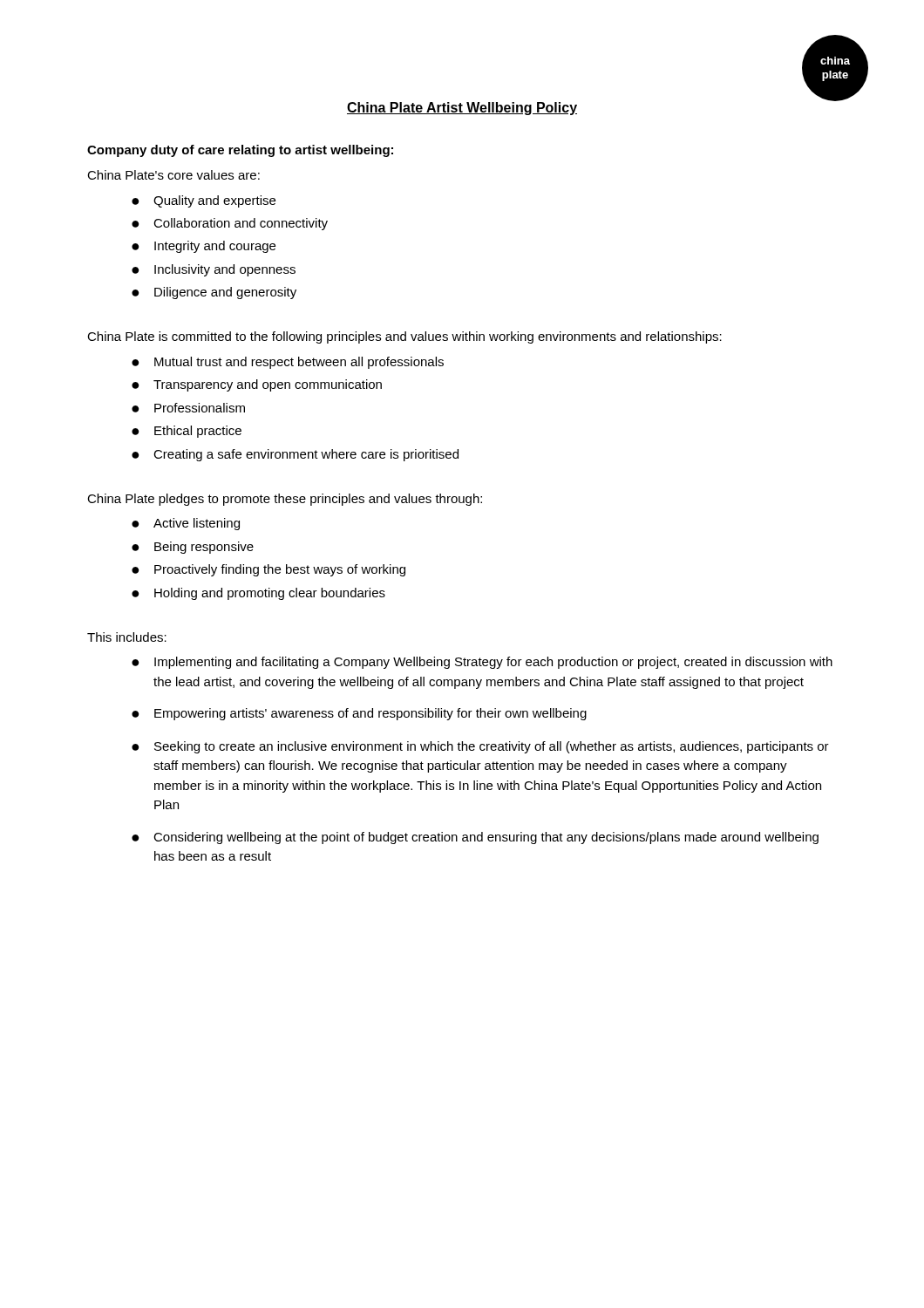Find the list item with the text "● Seeking to"
The image size is (924, 1308).
pyautogui.click(x=484, y=776)
